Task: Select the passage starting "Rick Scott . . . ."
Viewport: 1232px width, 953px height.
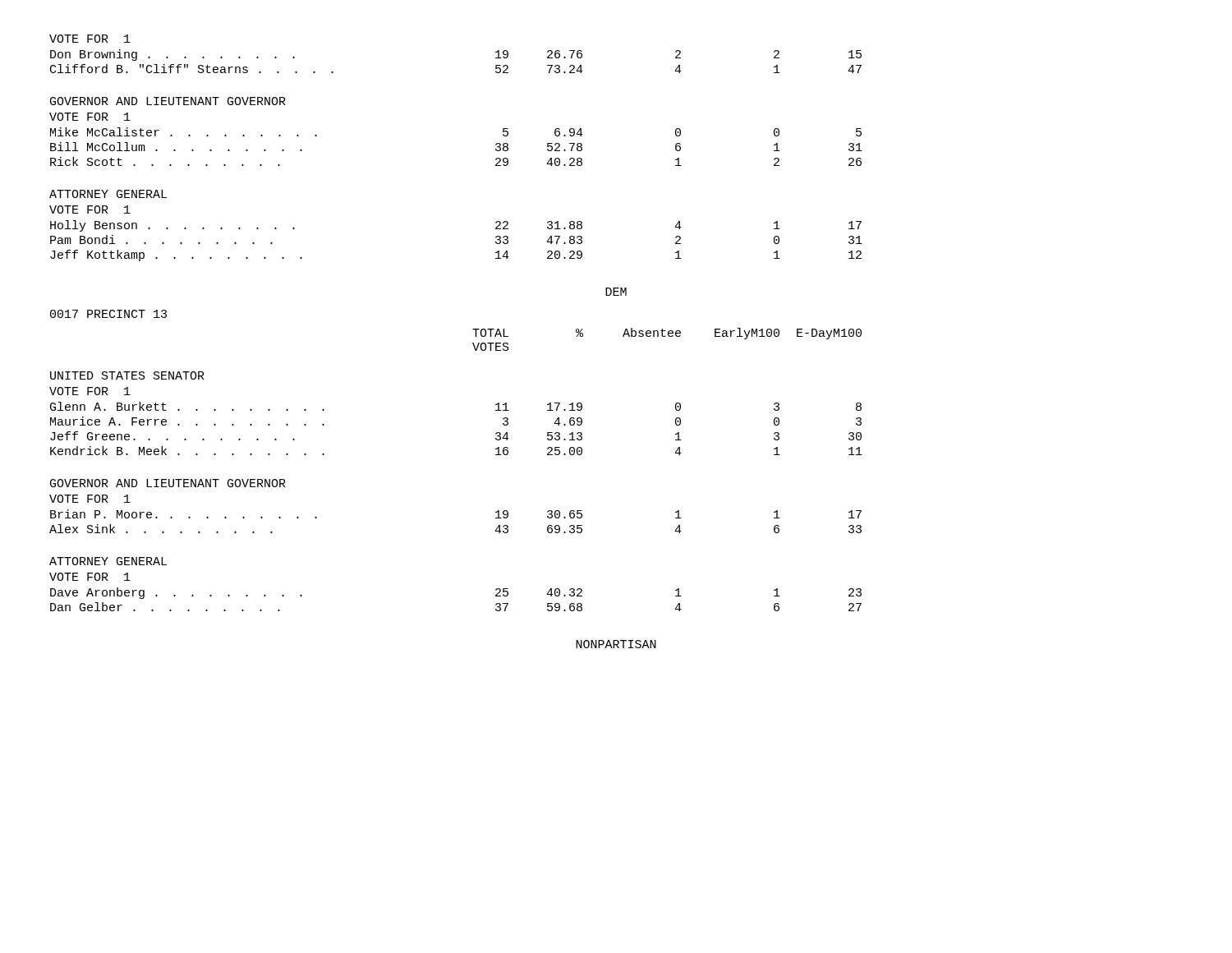Action: click(x=90, y=161)
